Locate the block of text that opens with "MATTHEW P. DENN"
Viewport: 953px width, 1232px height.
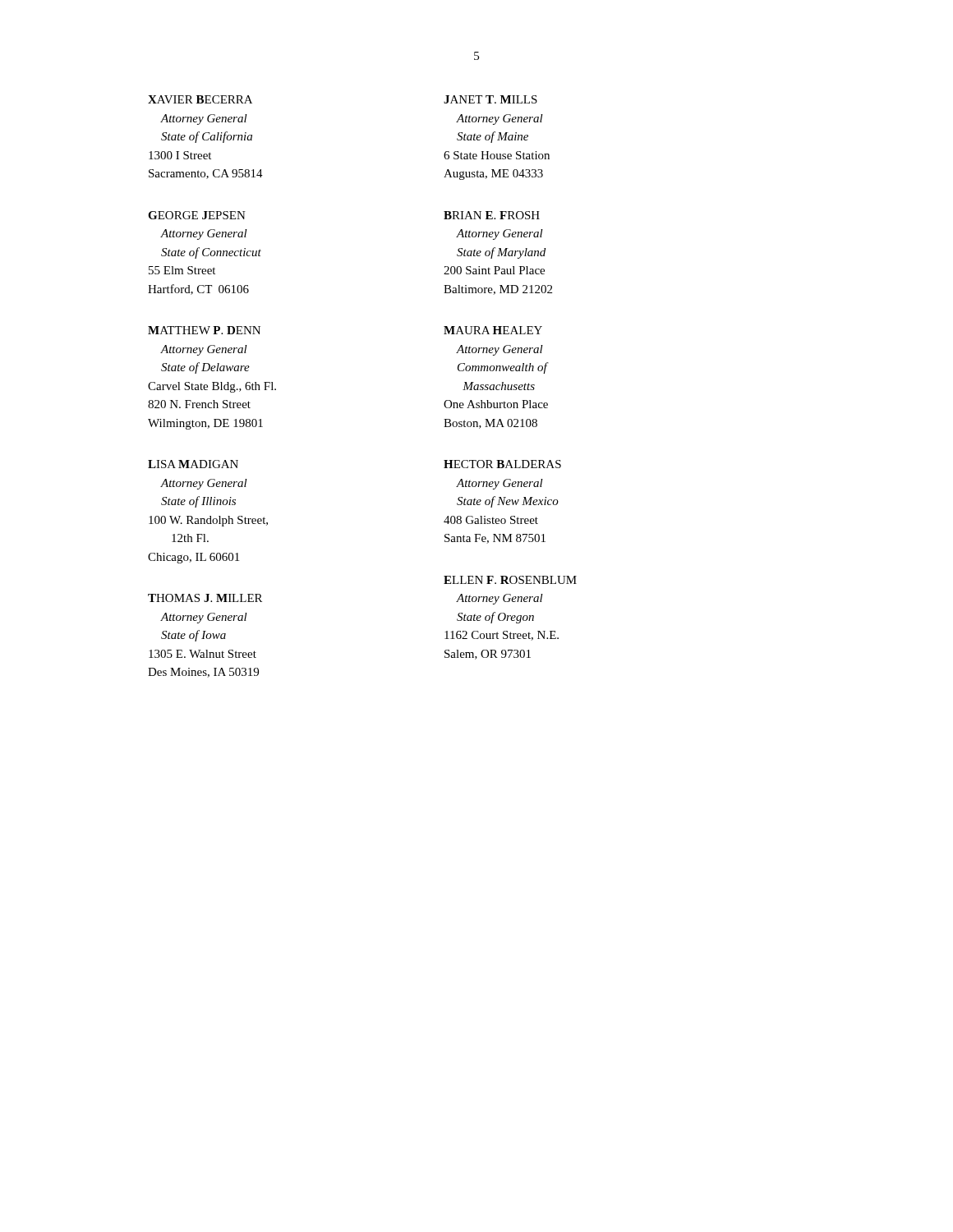coord(263,377)
